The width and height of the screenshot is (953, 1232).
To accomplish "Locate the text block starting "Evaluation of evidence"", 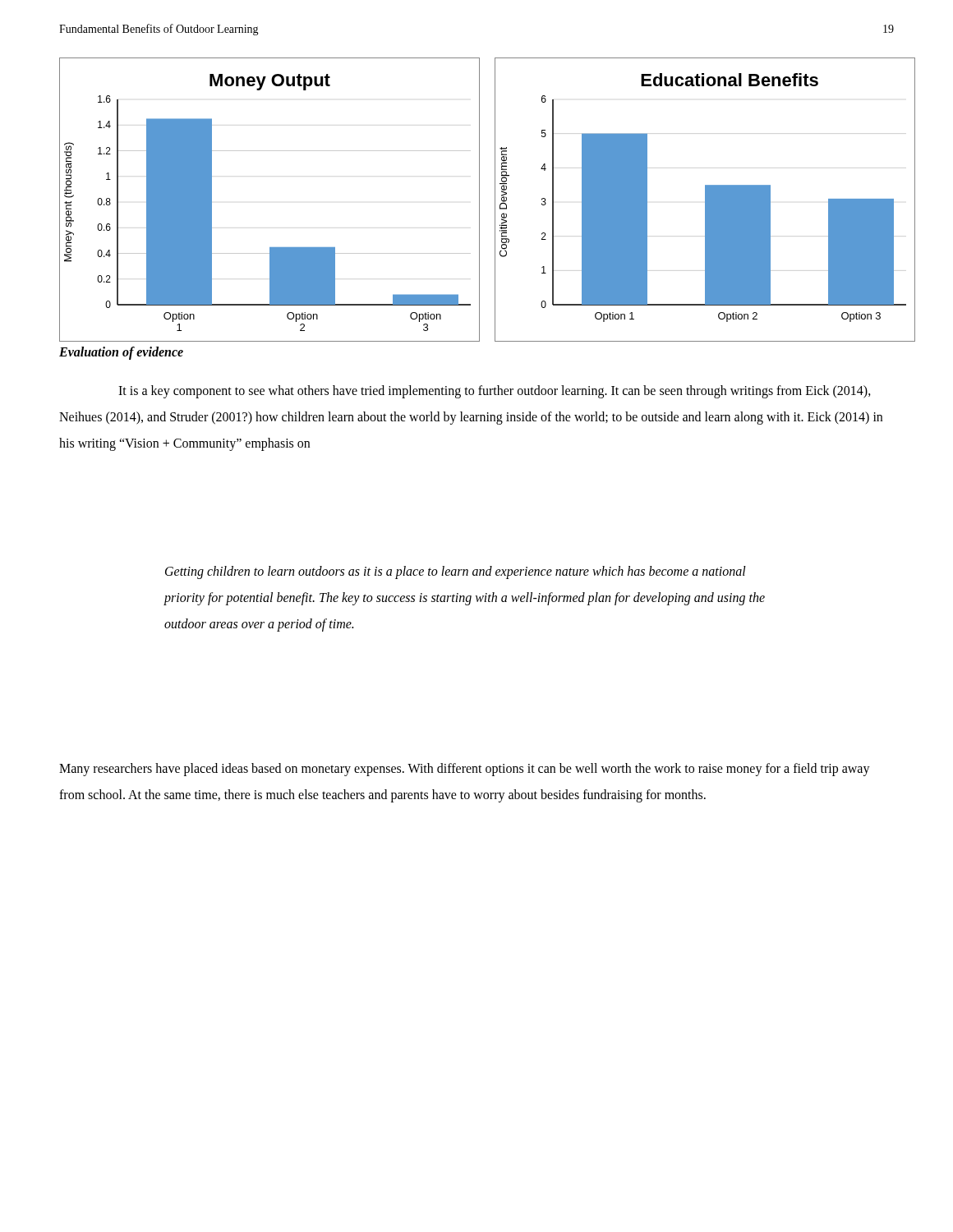I will [121, 352].
